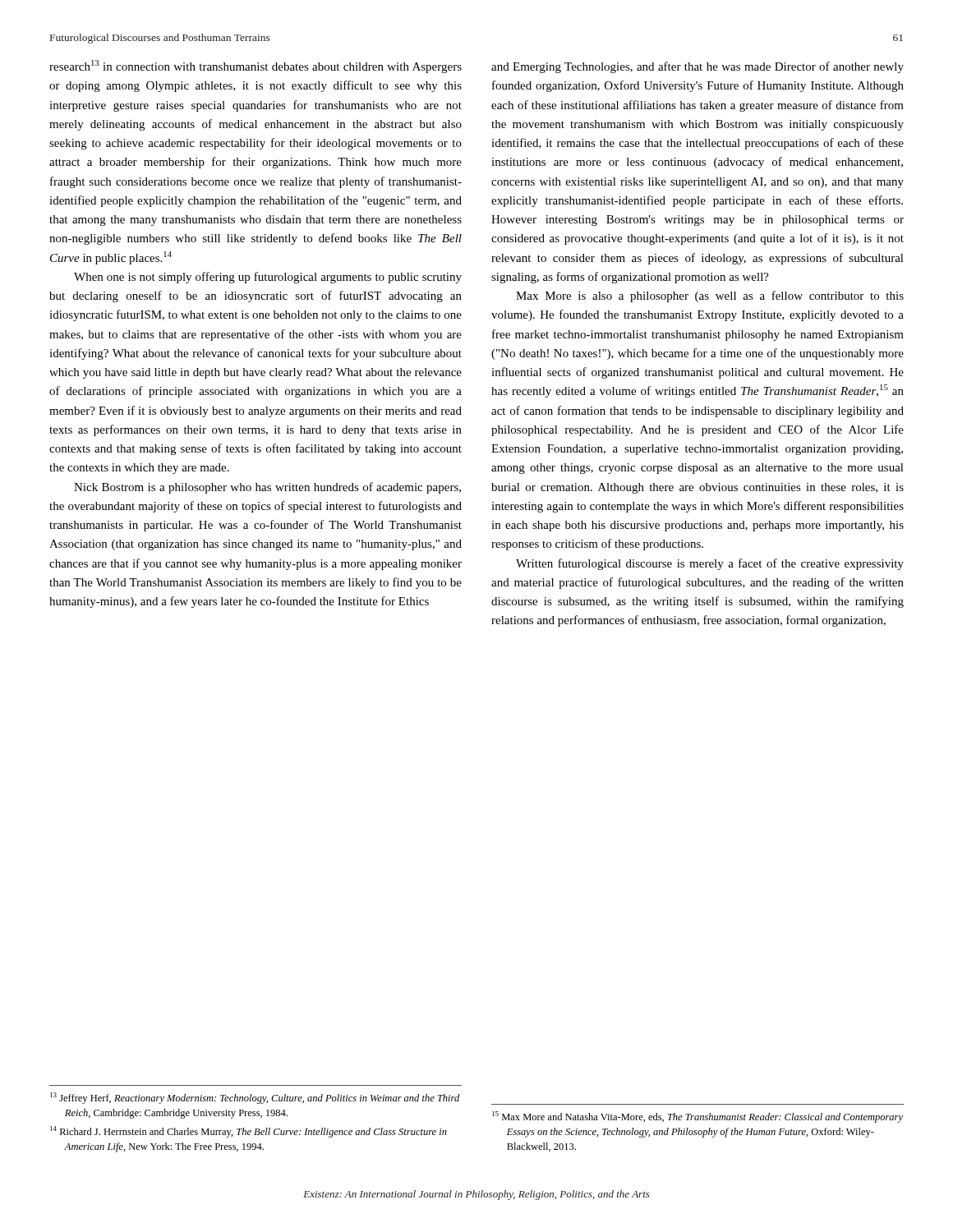Click on the footnote with the text "15 Max More"
Screen dimensions: 1232x953
pos(698,1132)
